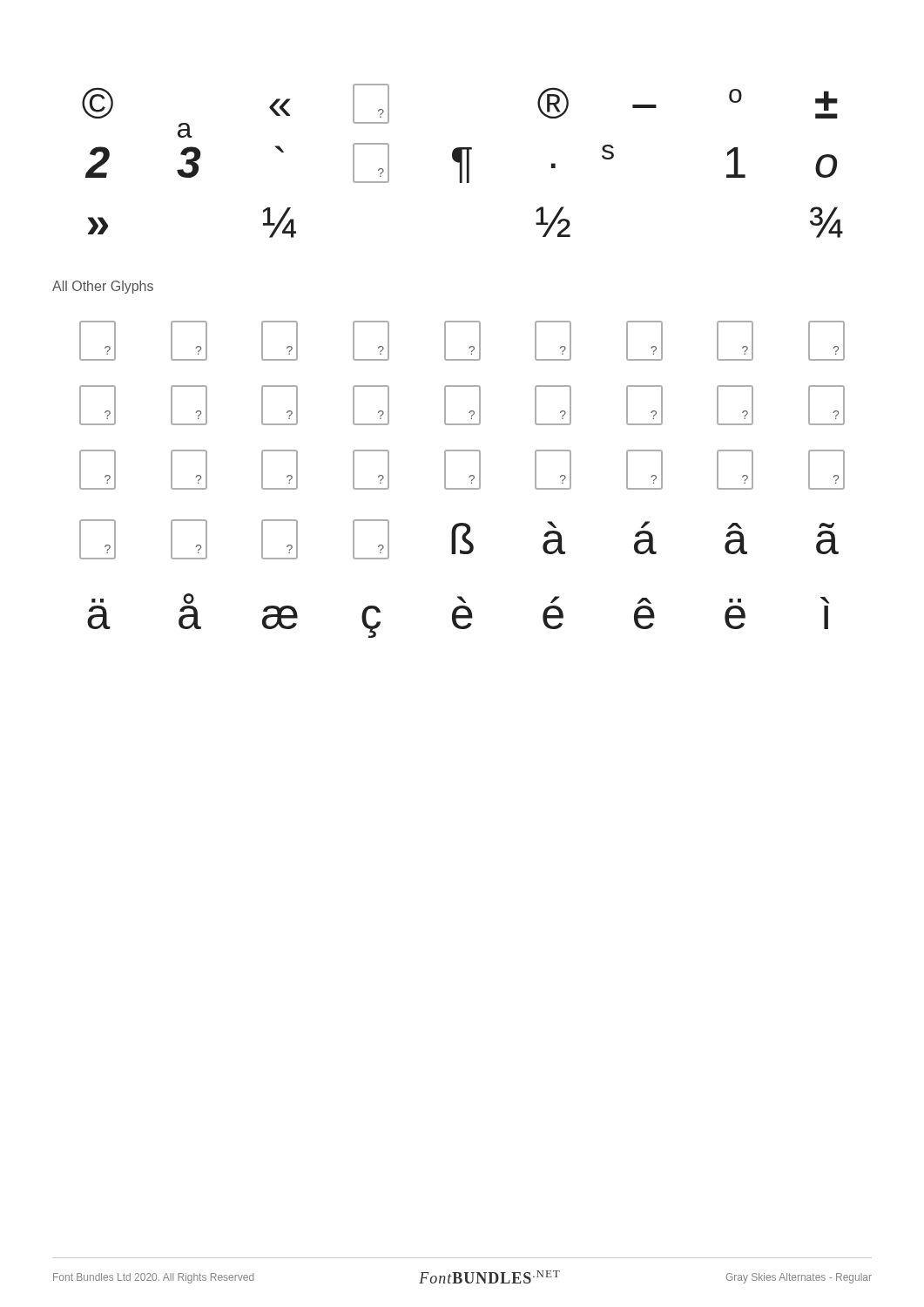Click on the region starting "All Other Glyphs"
The image size is (924, 1307).
pyautogui.click(x=103, y=286)
